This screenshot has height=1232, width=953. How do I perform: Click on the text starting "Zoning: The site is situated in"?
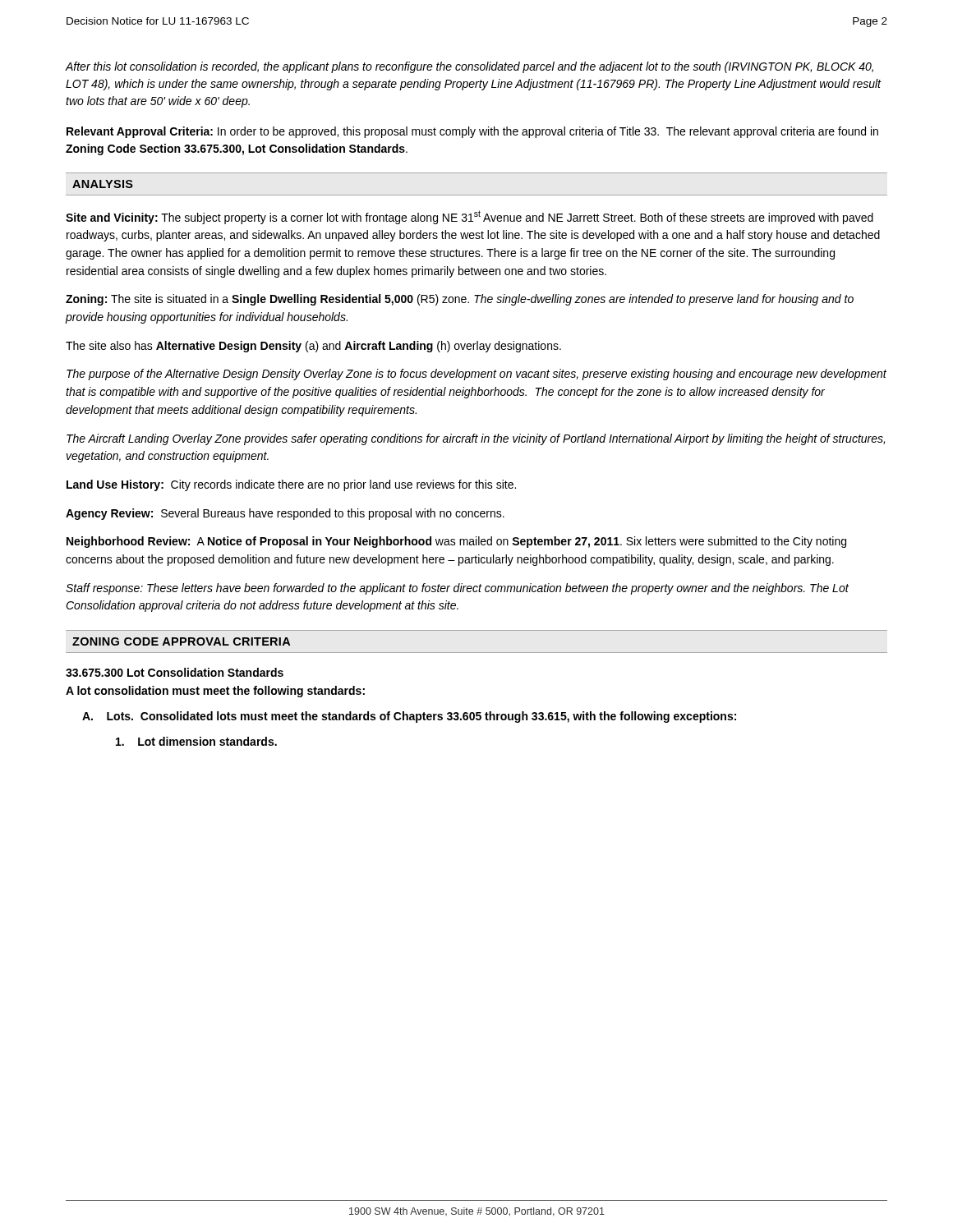tap(460, 308)
